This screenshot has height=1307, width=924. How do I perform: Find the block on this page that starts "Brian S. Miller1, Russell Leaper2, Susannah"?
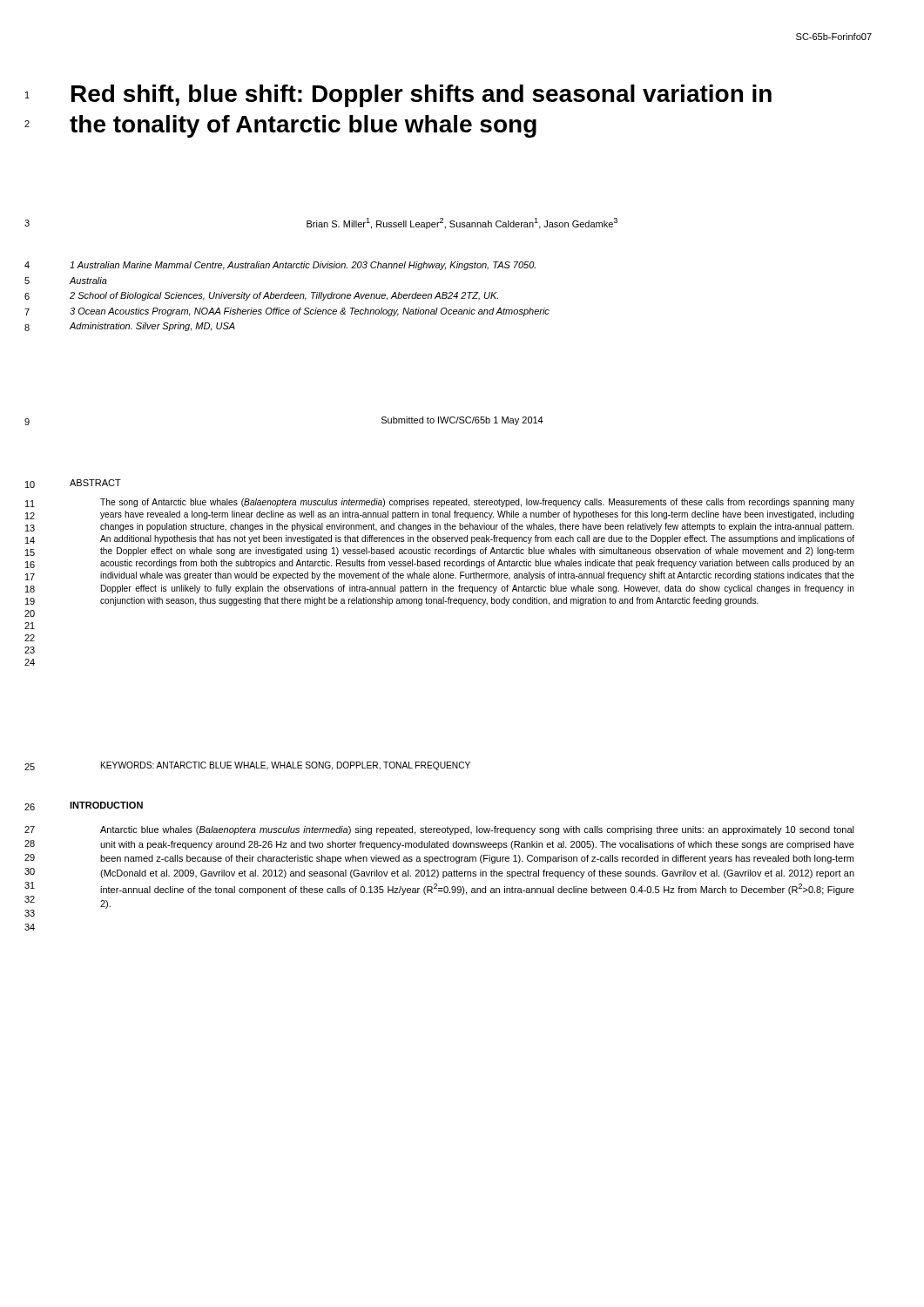(462, 222)
